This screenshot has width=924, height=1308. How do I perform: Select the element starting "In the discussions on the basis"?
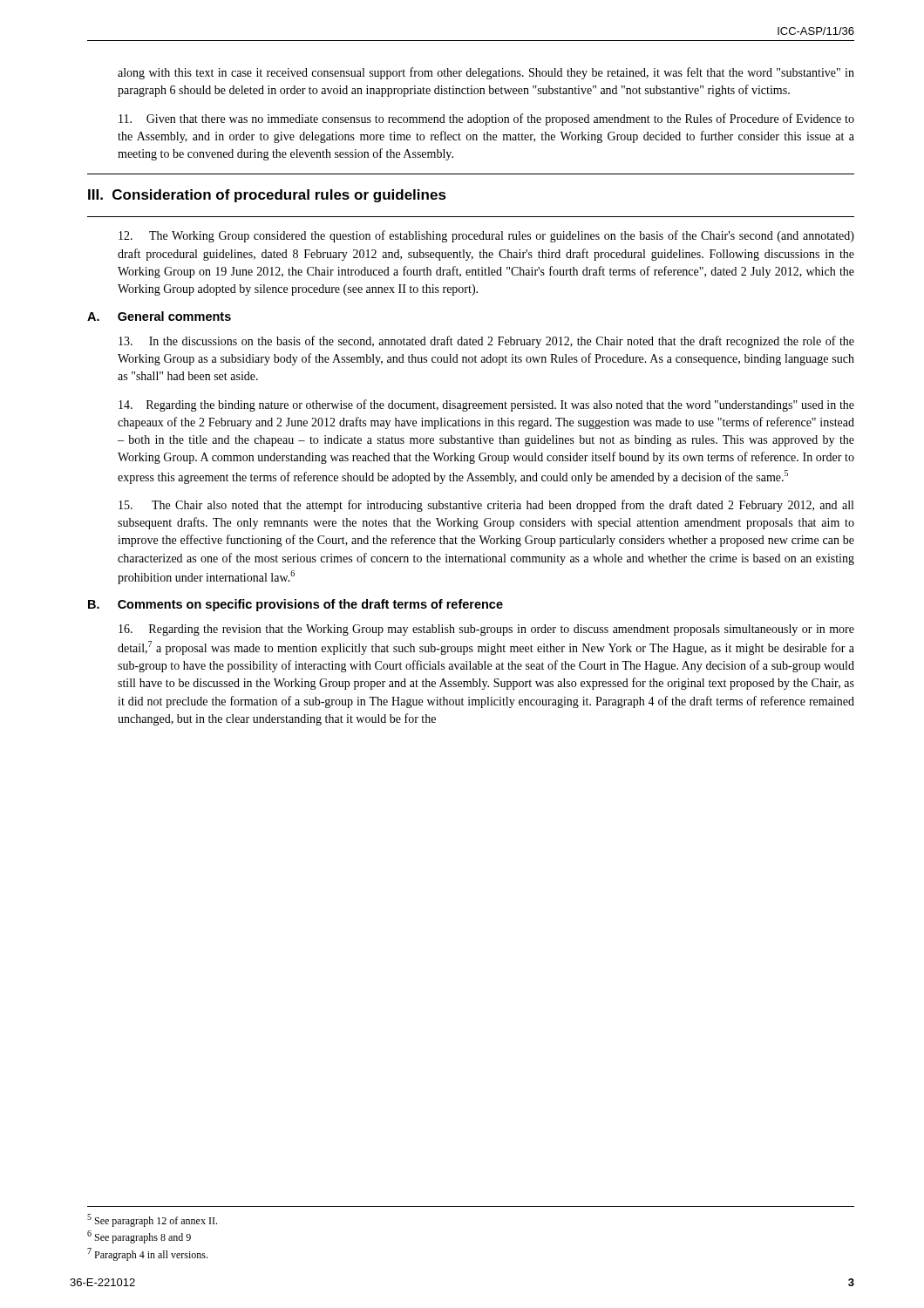tap(471, 359)
